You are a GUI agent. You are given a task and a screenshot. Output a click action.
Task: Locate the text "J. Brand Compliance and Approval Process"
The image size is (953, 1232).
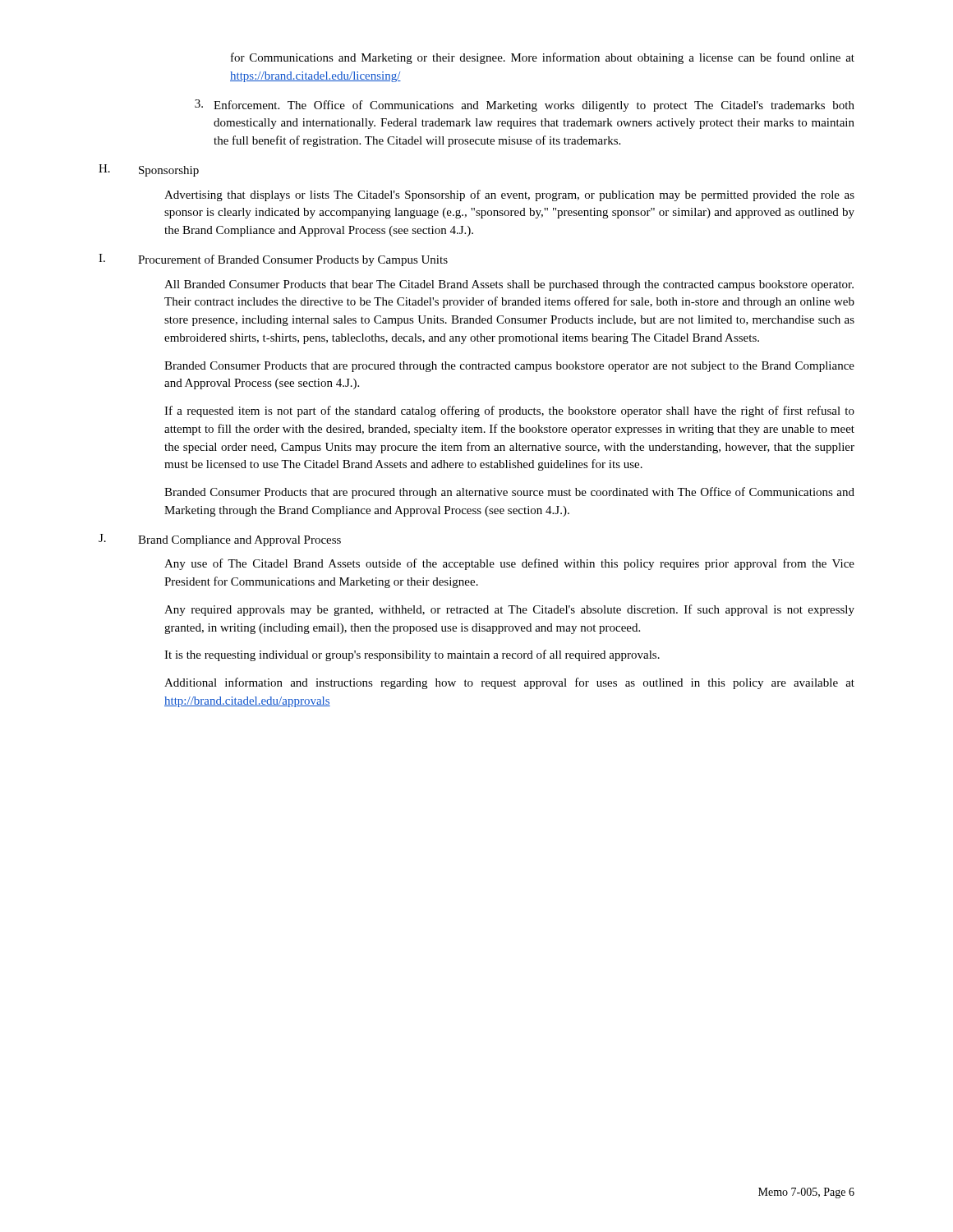click(220, 540)
